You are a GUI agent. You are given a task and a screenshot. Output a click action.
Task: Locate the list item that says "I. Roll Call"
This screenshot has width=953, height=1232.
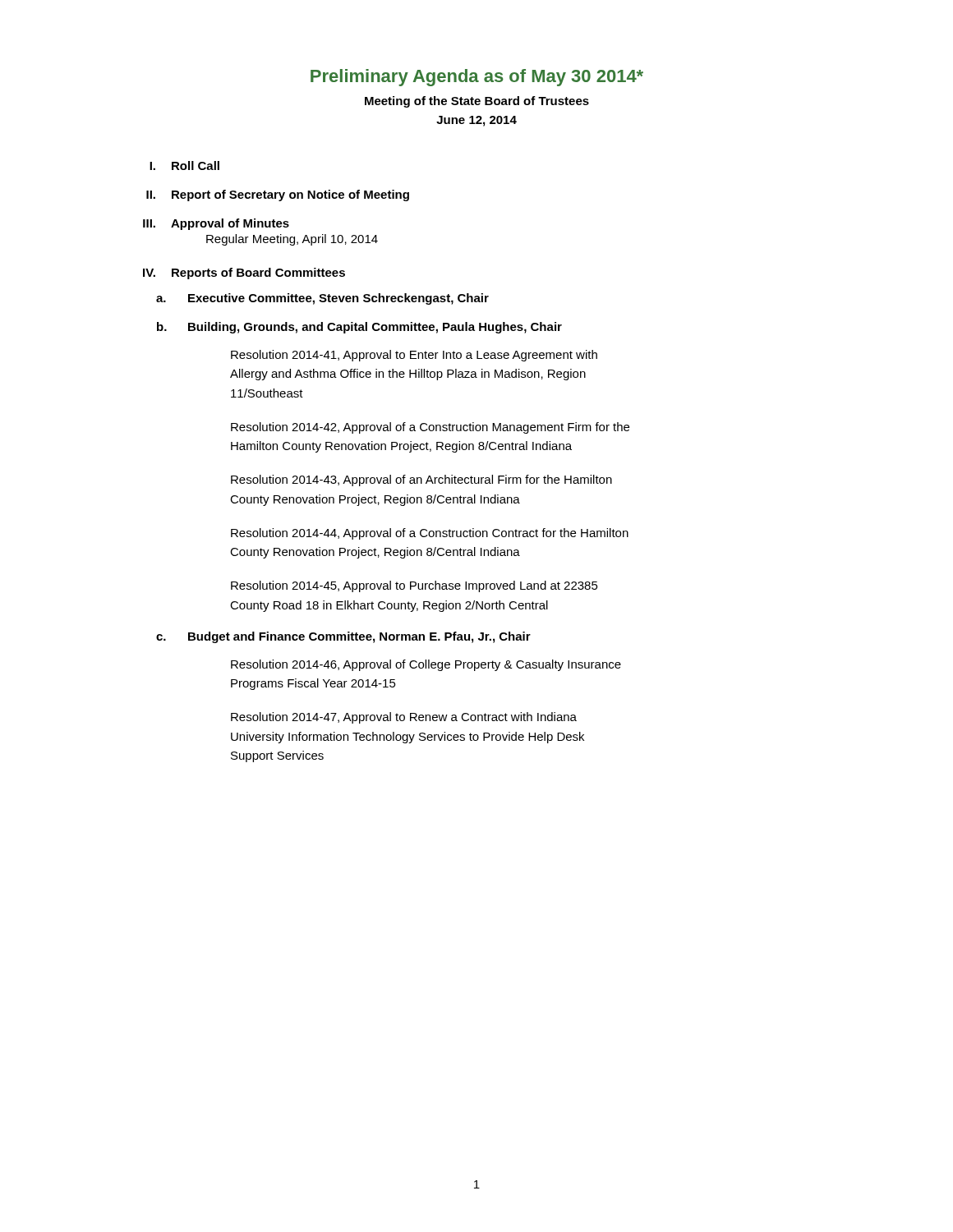pyautogui.click(x=163, y=166)
